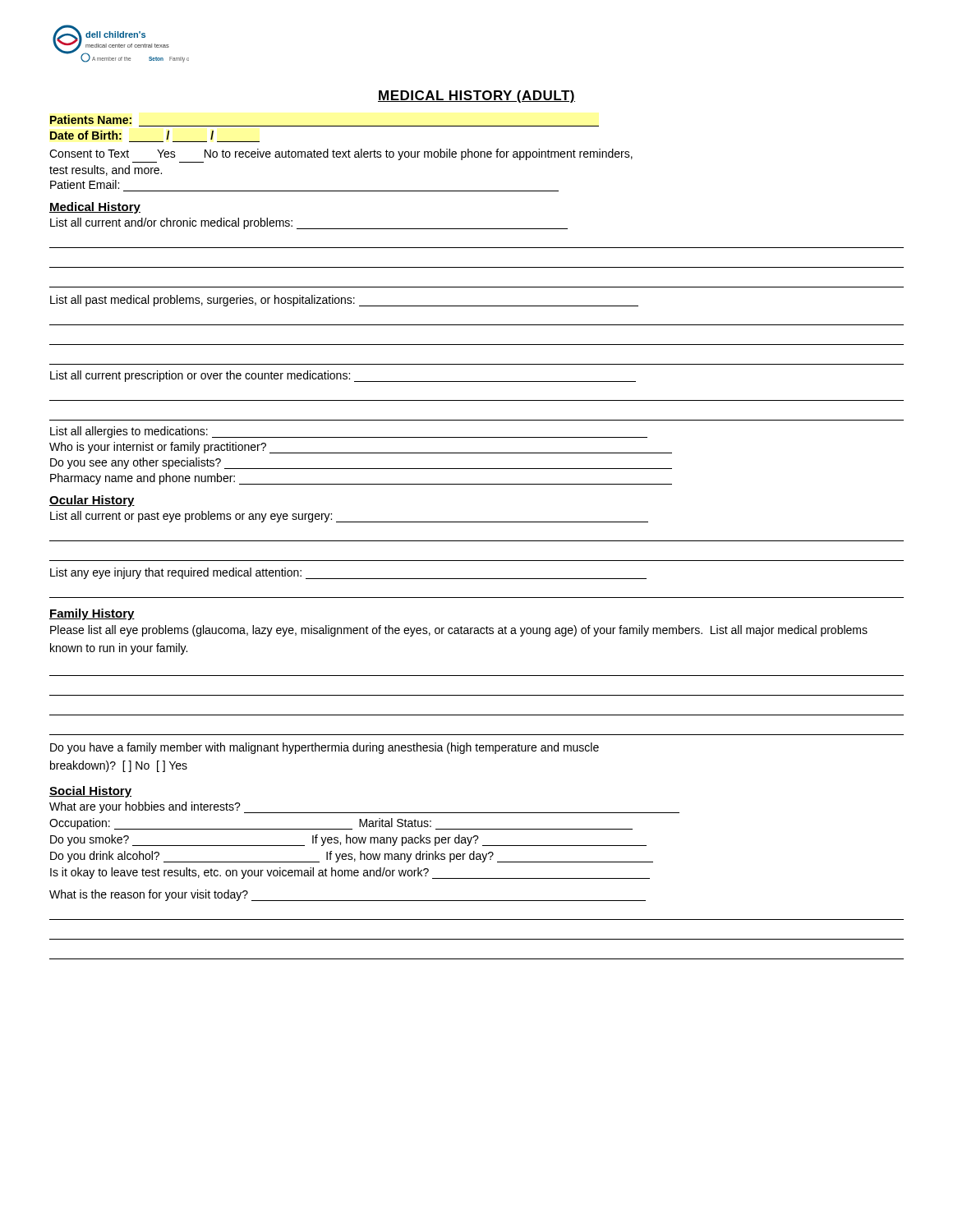Where does it say "Occupation: Marital Status:"?
This screenshot has height=1232, width=953.
point(341,822)
